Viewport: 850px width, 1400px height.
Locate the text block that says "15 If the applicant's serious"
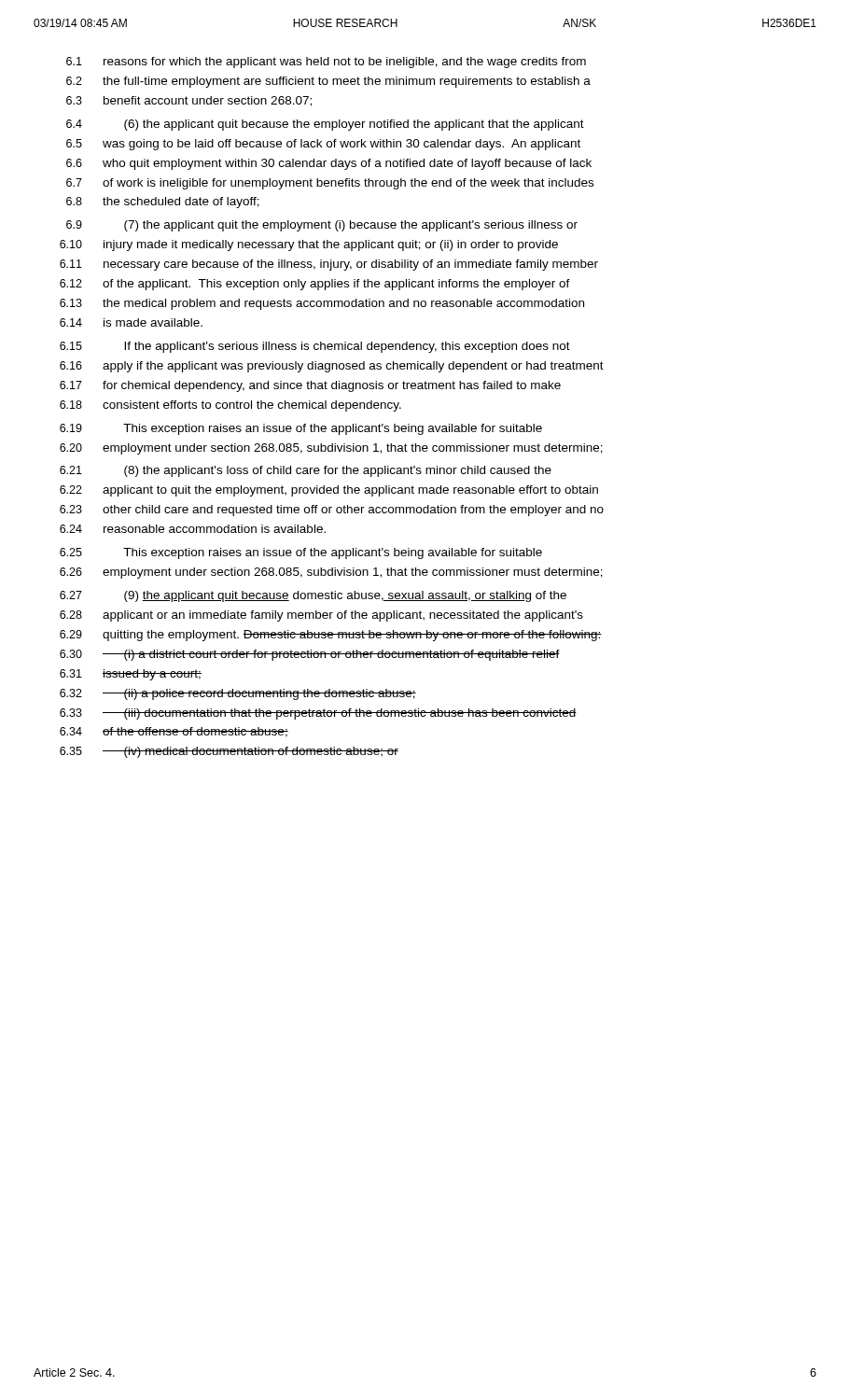pyautogui.click(x=425, y=347)
